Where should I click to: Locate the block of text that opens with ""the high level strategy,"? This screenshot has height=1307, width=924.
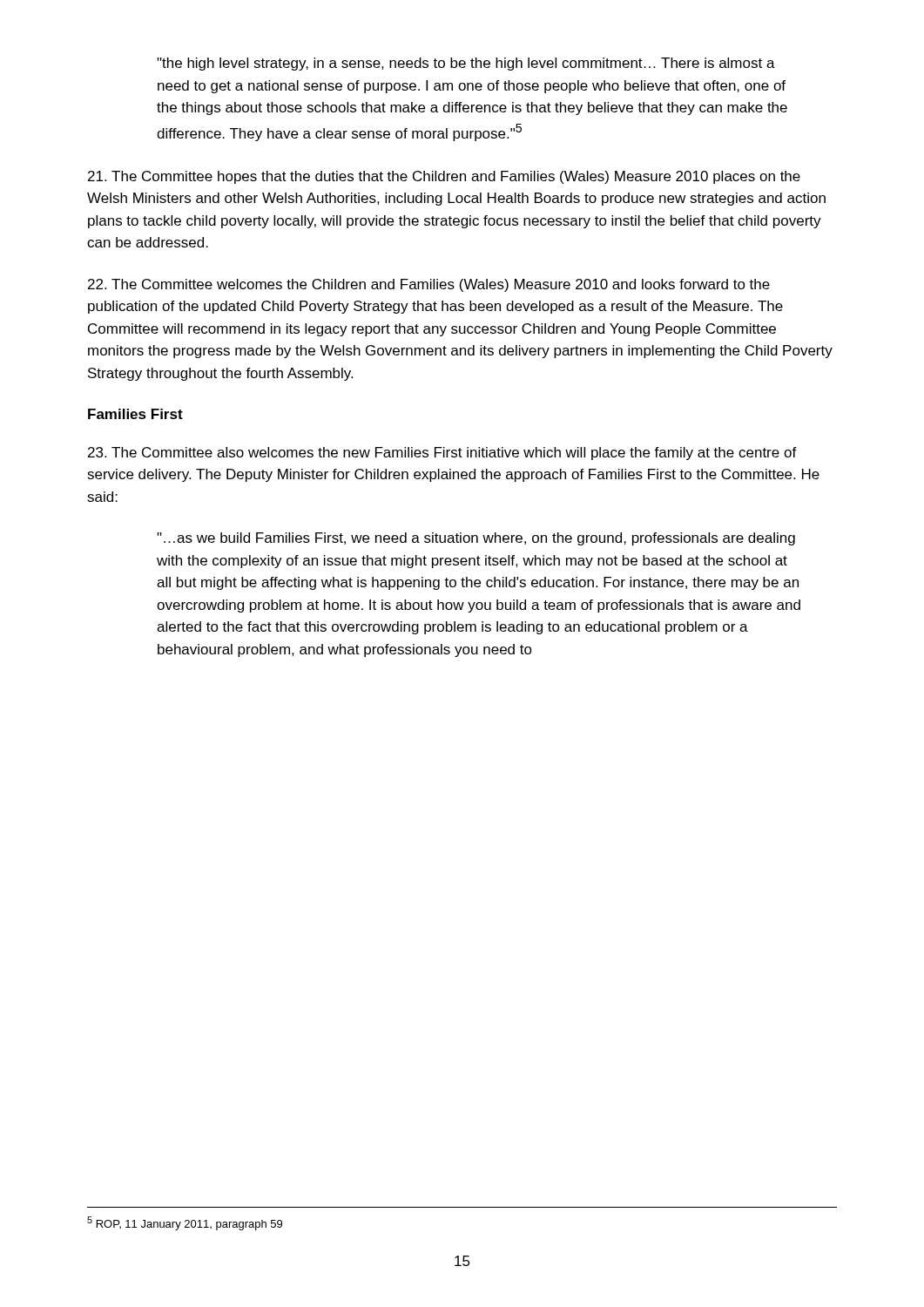click(x=479, y=98)
